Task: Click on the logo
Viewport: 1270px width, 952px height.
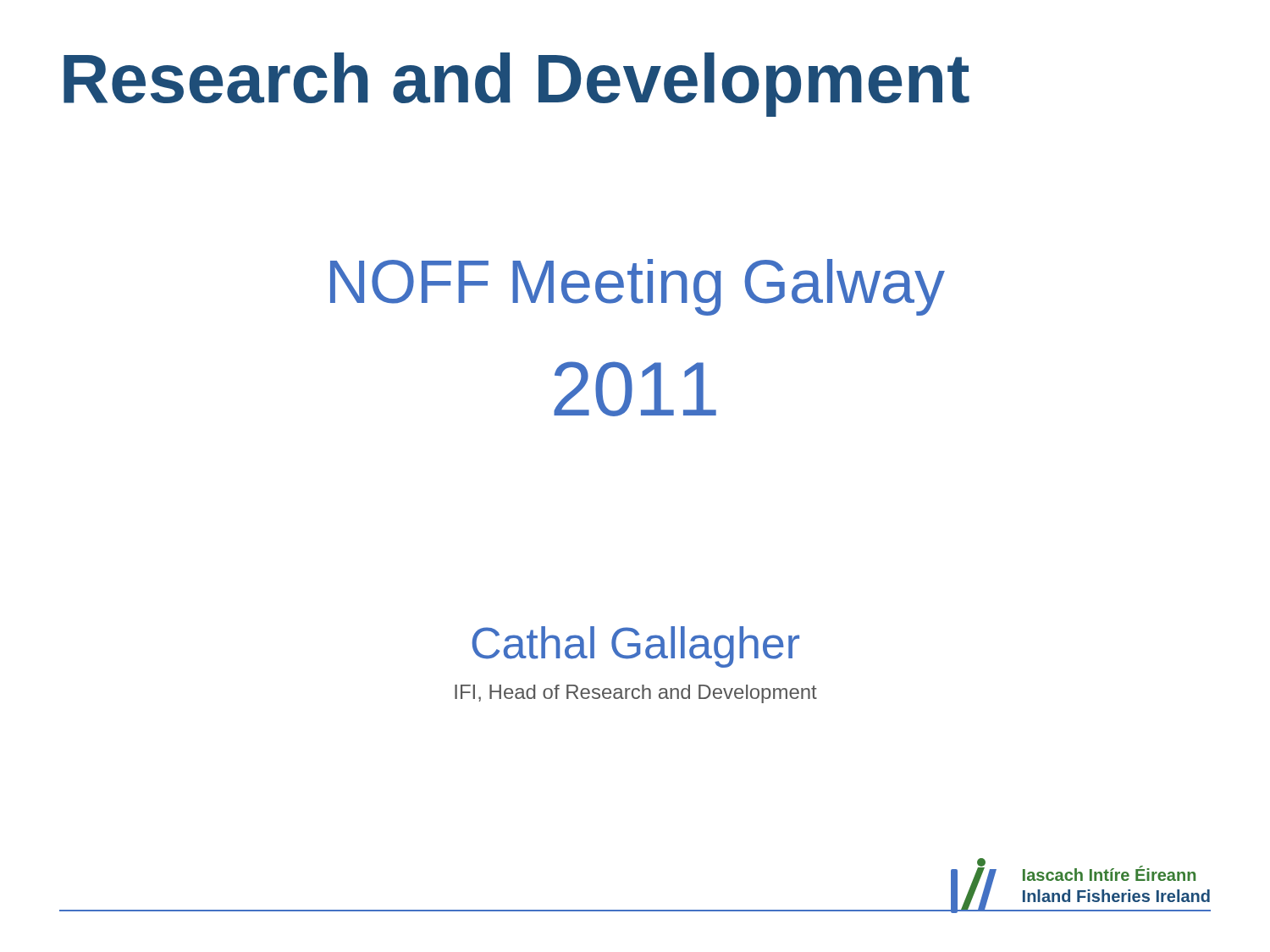Action: pos(1076,886)
